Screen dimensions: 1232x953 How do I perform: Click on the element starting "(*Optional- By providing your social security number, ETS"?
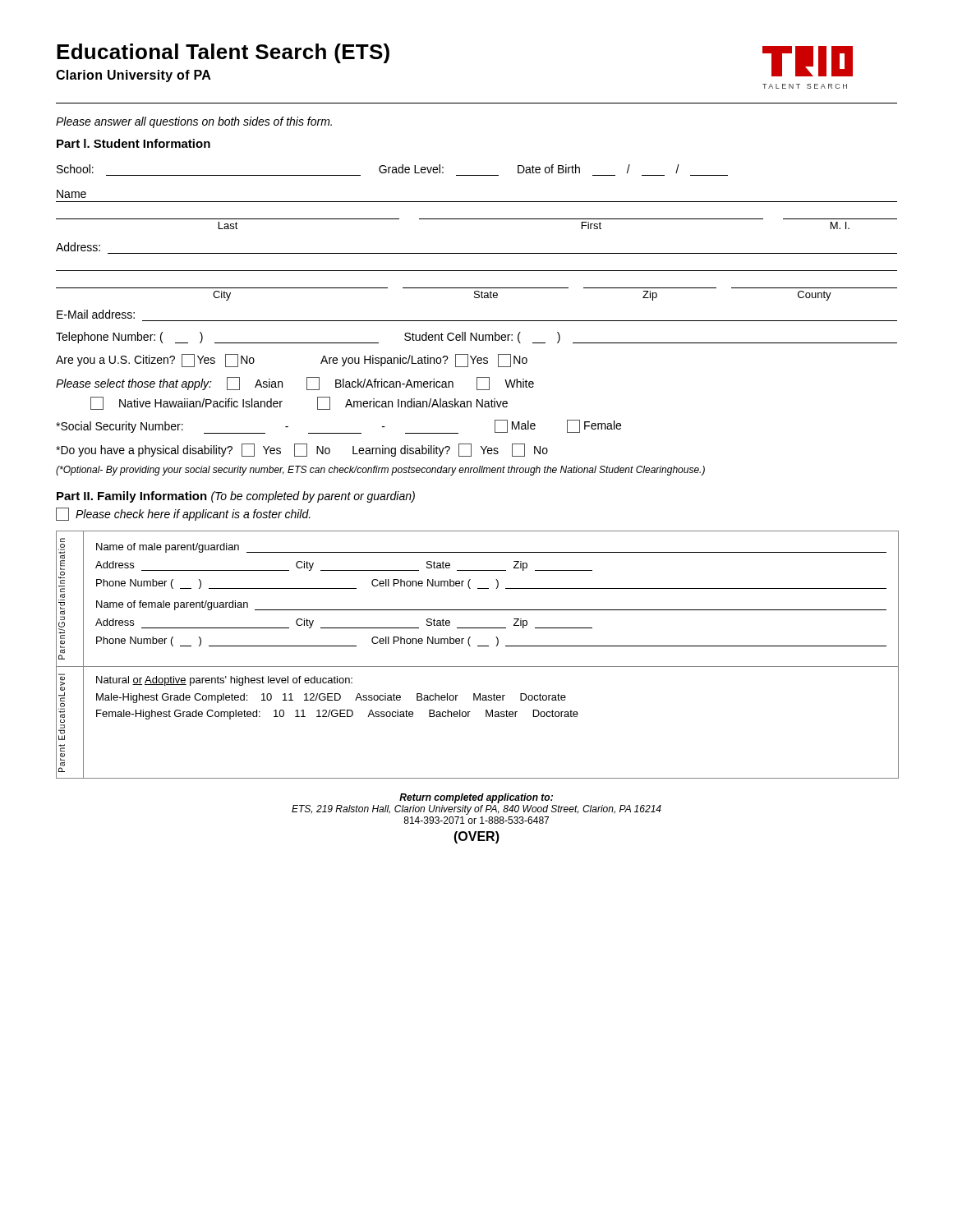(381, 470)
